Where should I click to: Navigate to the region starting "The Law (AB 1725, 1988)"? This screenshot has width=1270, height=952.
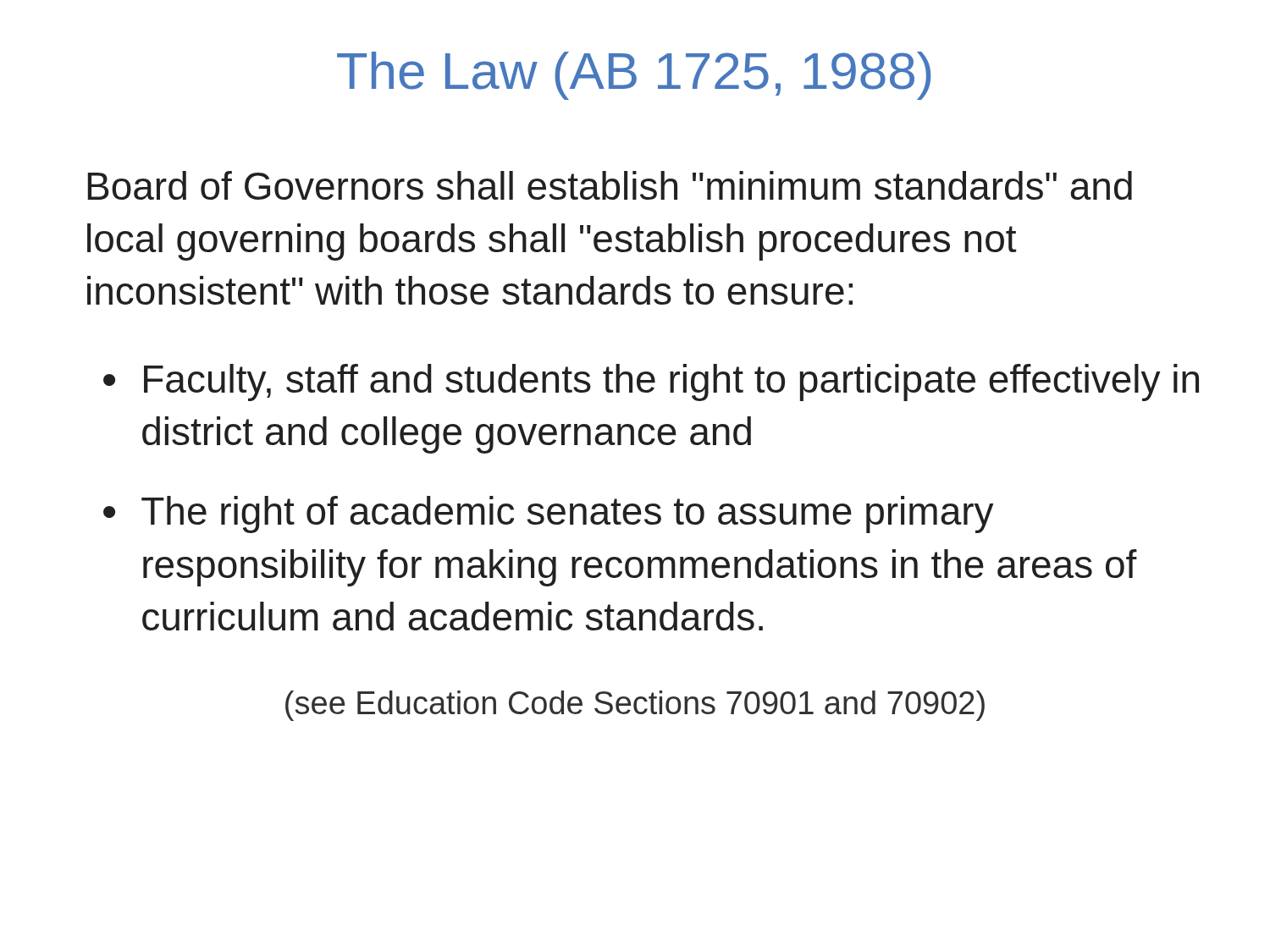(x=635, y=71)
